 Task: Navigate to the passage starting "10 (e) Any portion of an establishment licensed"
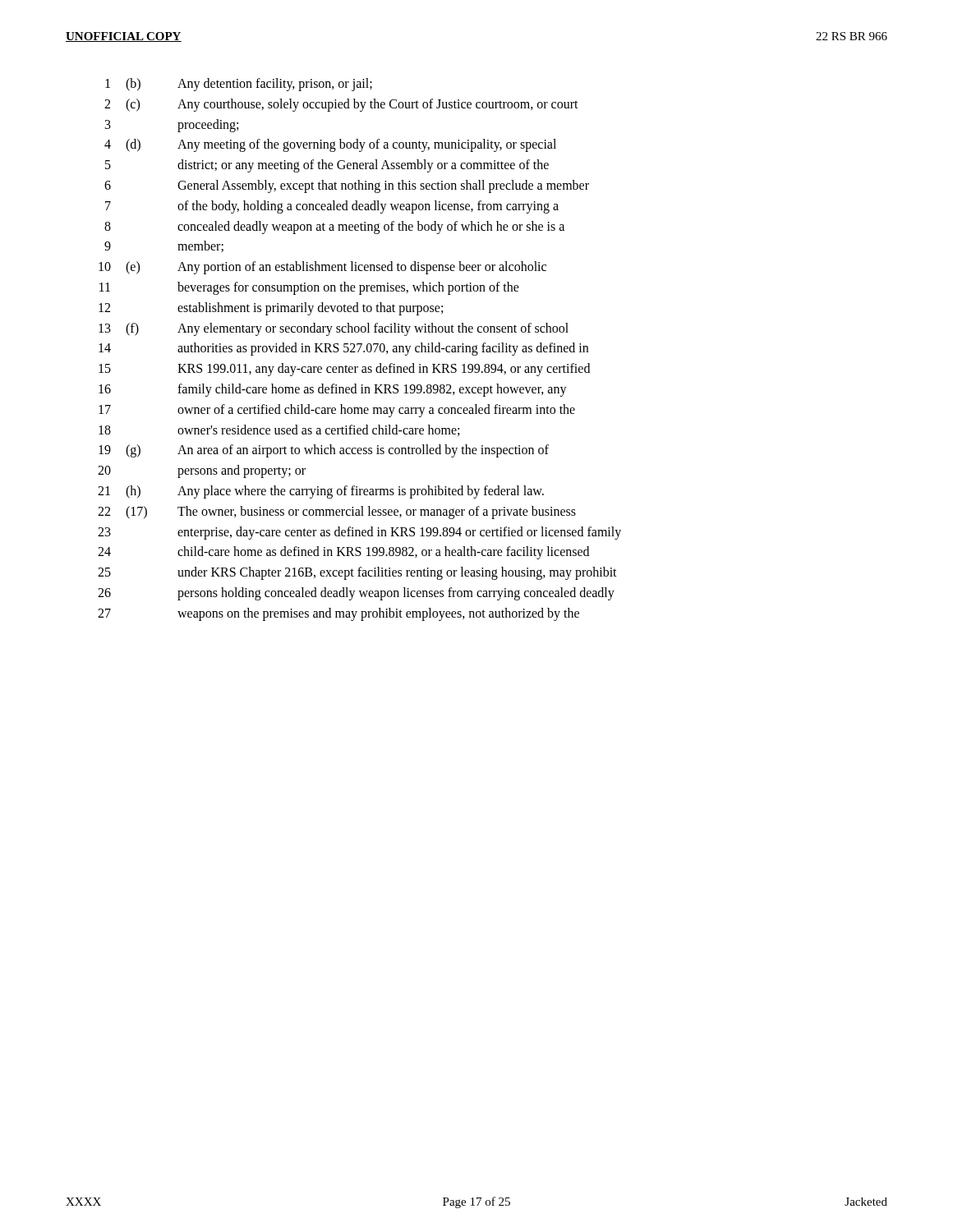pyautogui.click(x=476, y=267)
